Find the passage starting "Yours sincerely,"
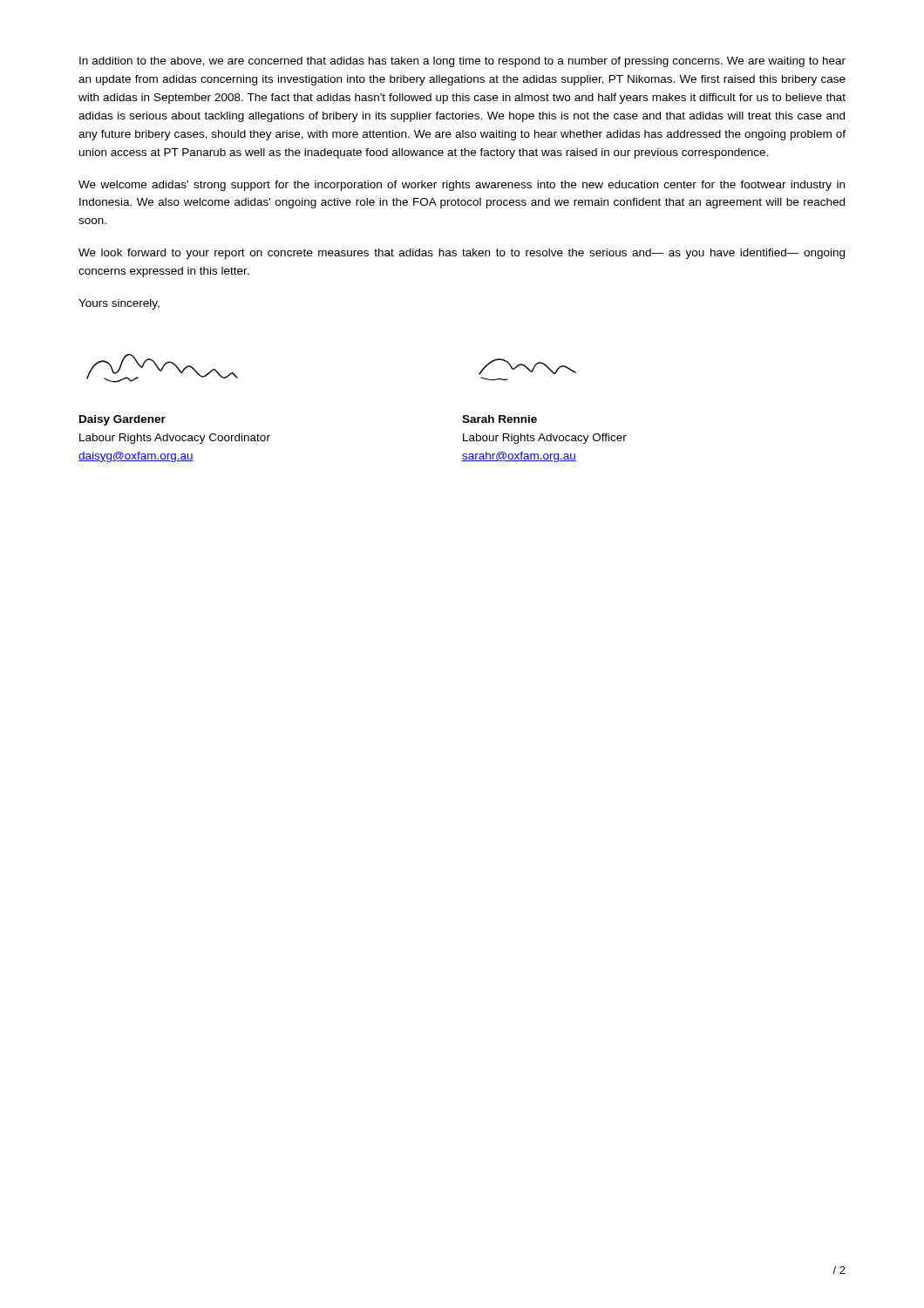The image size is (924, 1308). [119, 303]
